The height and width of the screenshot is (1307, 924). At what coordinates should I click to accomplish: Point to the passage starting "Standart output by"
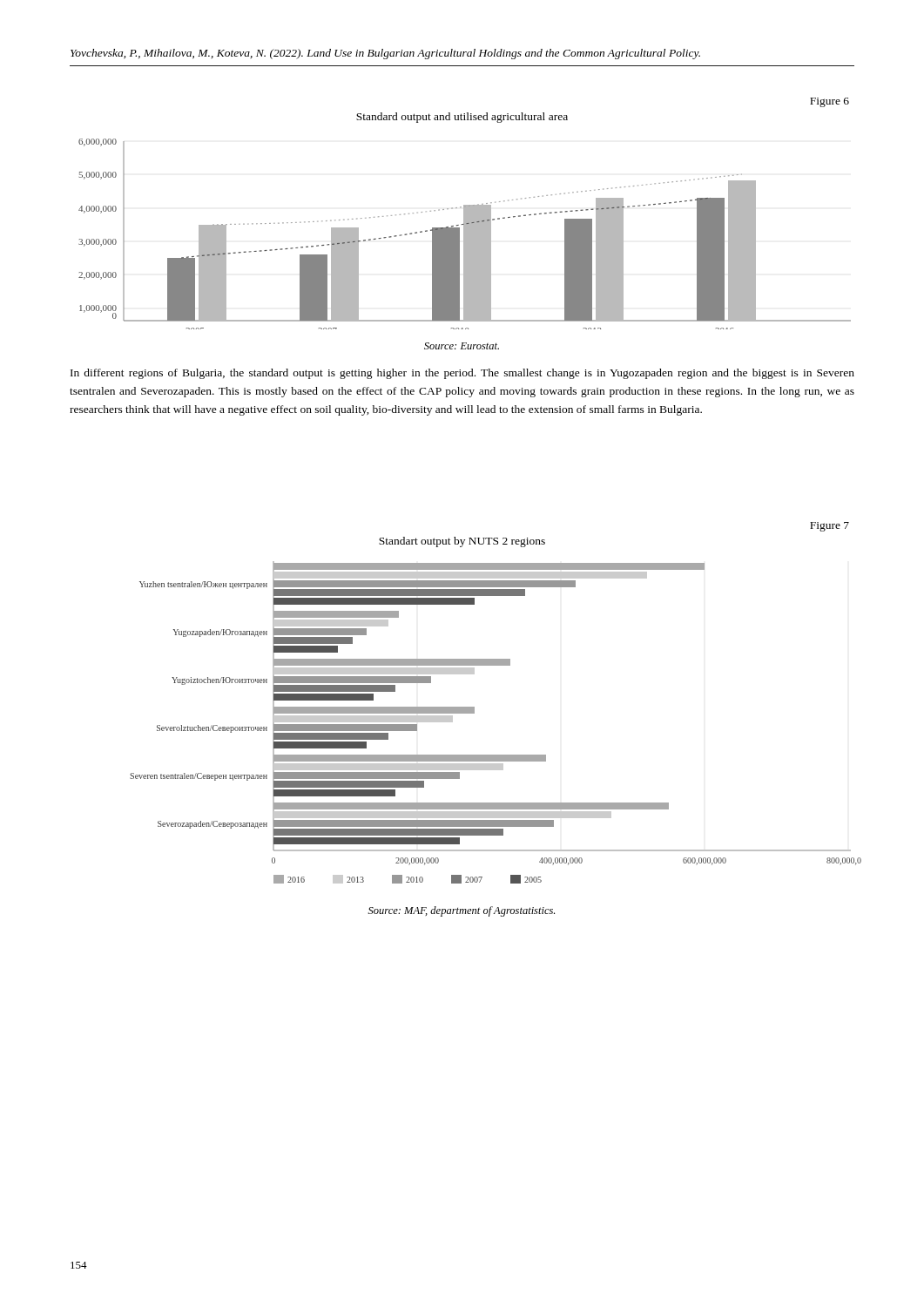click(x=462, y=541)
